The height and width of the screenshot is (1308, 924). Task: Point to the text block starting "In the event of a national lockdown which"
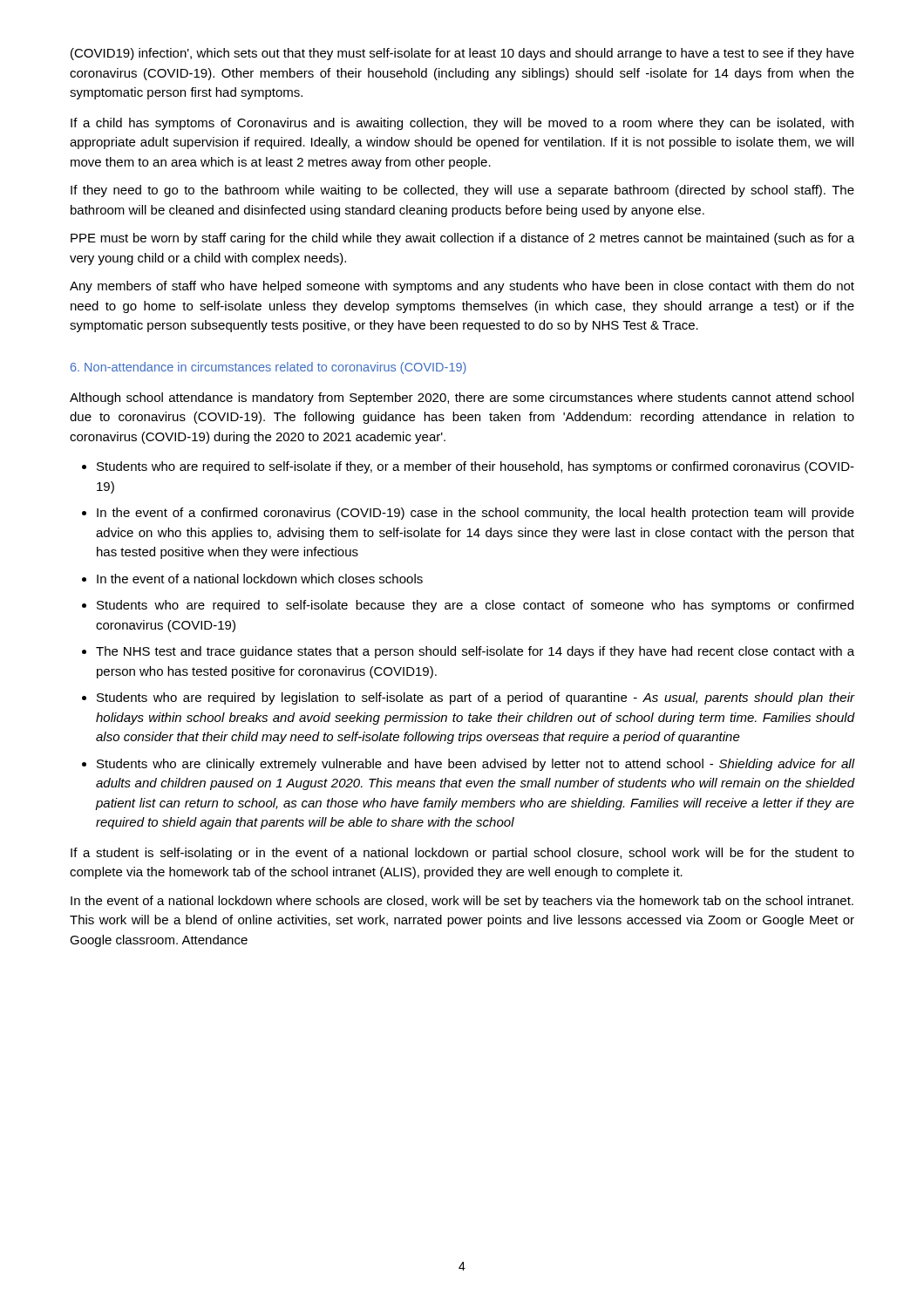tap(259, 578)
